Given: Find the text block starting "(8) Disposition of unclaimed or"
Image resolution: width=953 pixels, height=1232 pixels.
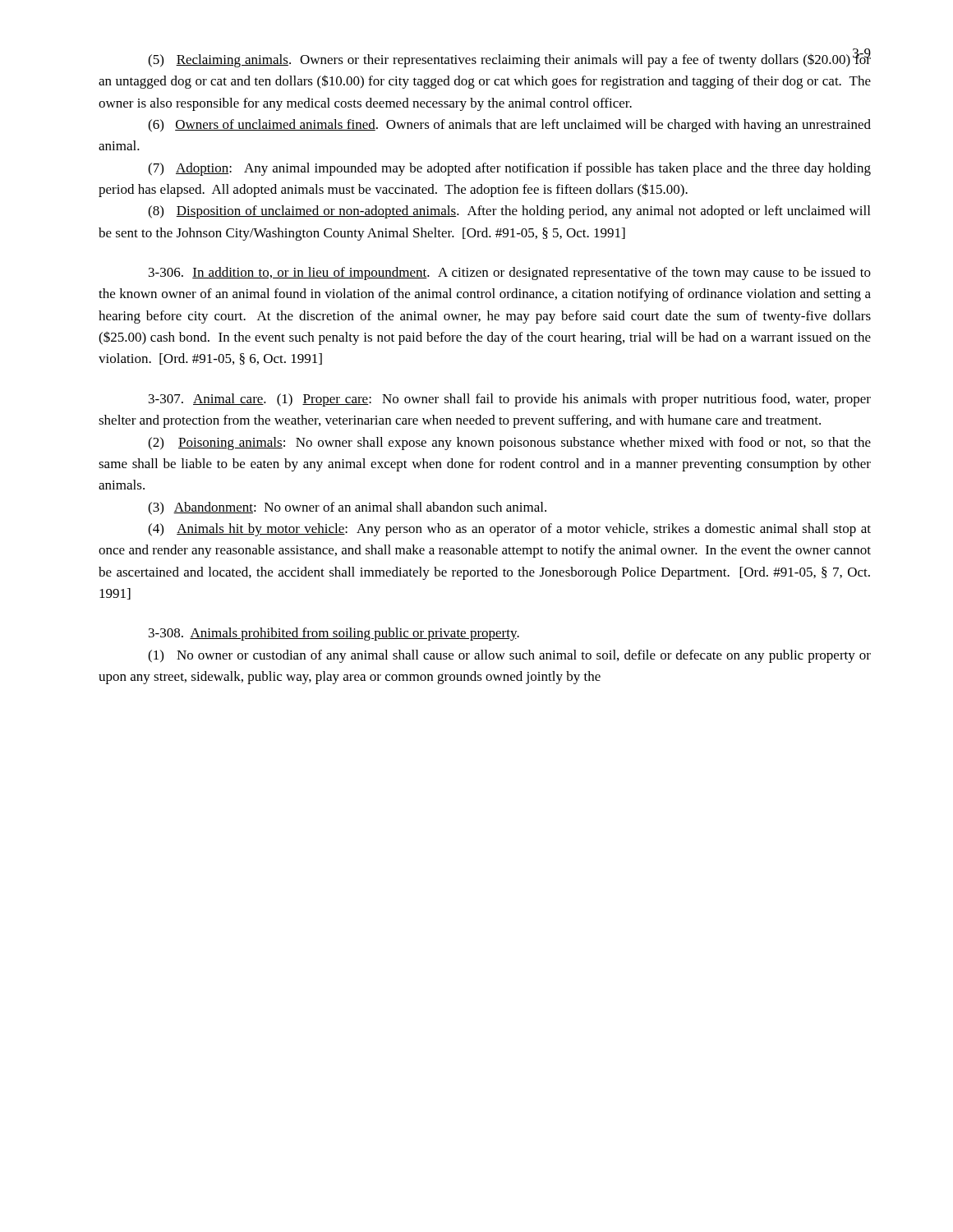Looking at the screenshot, I should (x=485, y=222).
